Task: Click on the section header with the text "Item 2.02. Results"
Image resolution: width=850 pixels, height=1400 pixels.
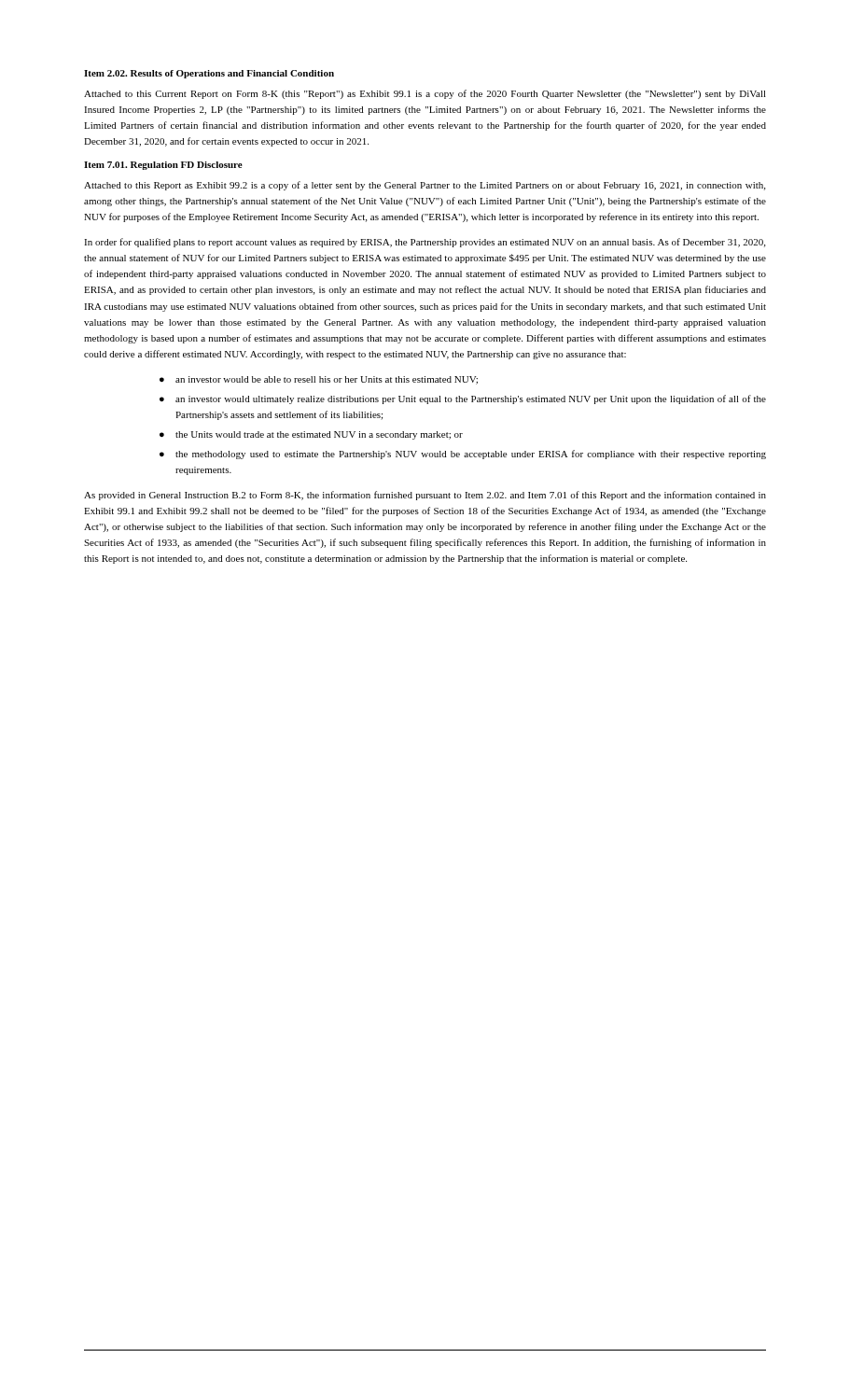Action: click(x=209, y=73)
